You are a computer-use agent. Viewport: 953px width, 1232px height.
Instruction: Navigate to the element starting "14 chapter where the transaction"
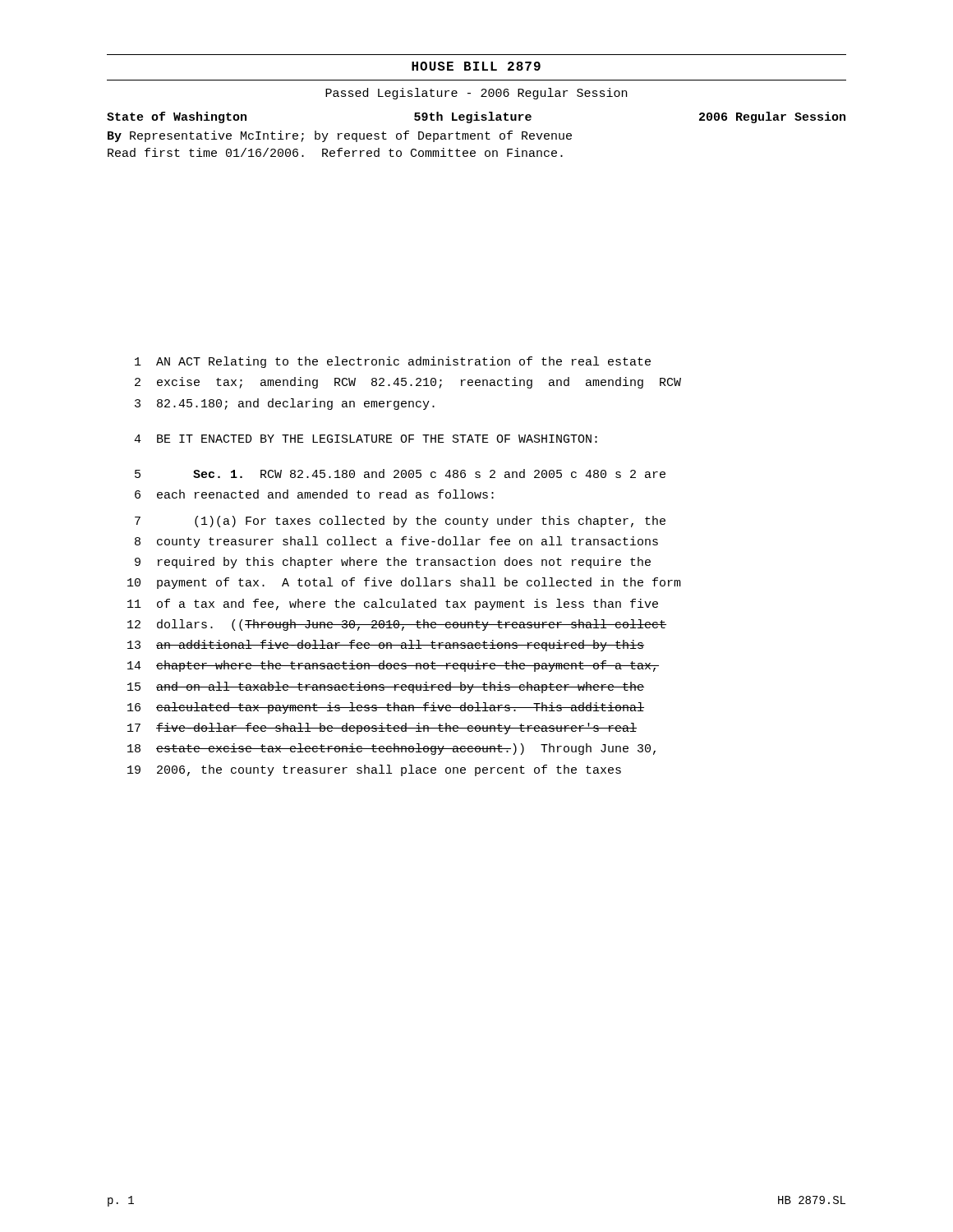pos(476,667)
